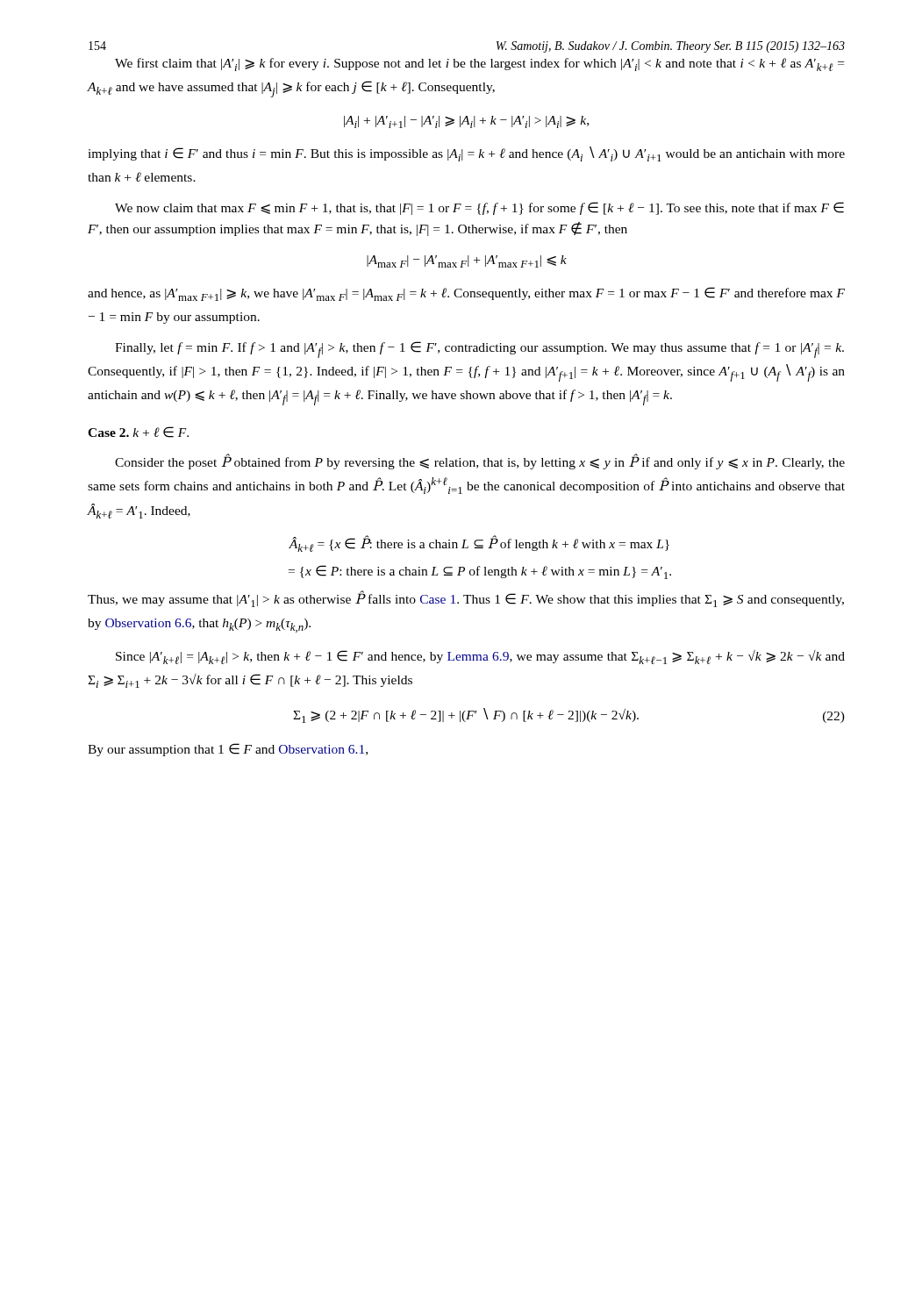Select the region starting "We first claim"
The width and height of the screenshot is (915, 1316).
point(466,76)
